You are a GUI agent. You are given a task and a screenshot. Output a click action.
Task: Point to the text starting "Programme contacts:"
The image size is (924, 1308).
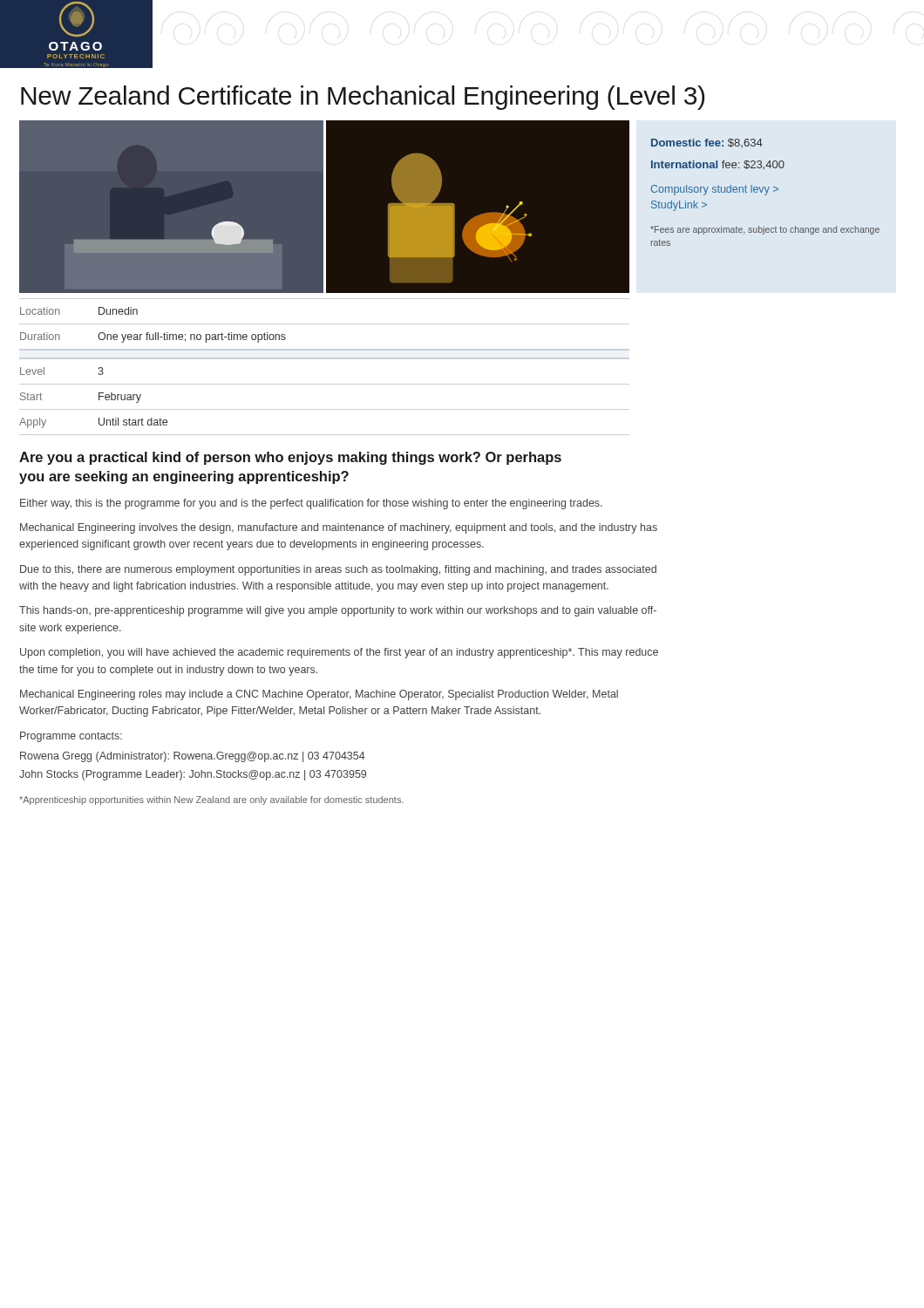[71, 736]
